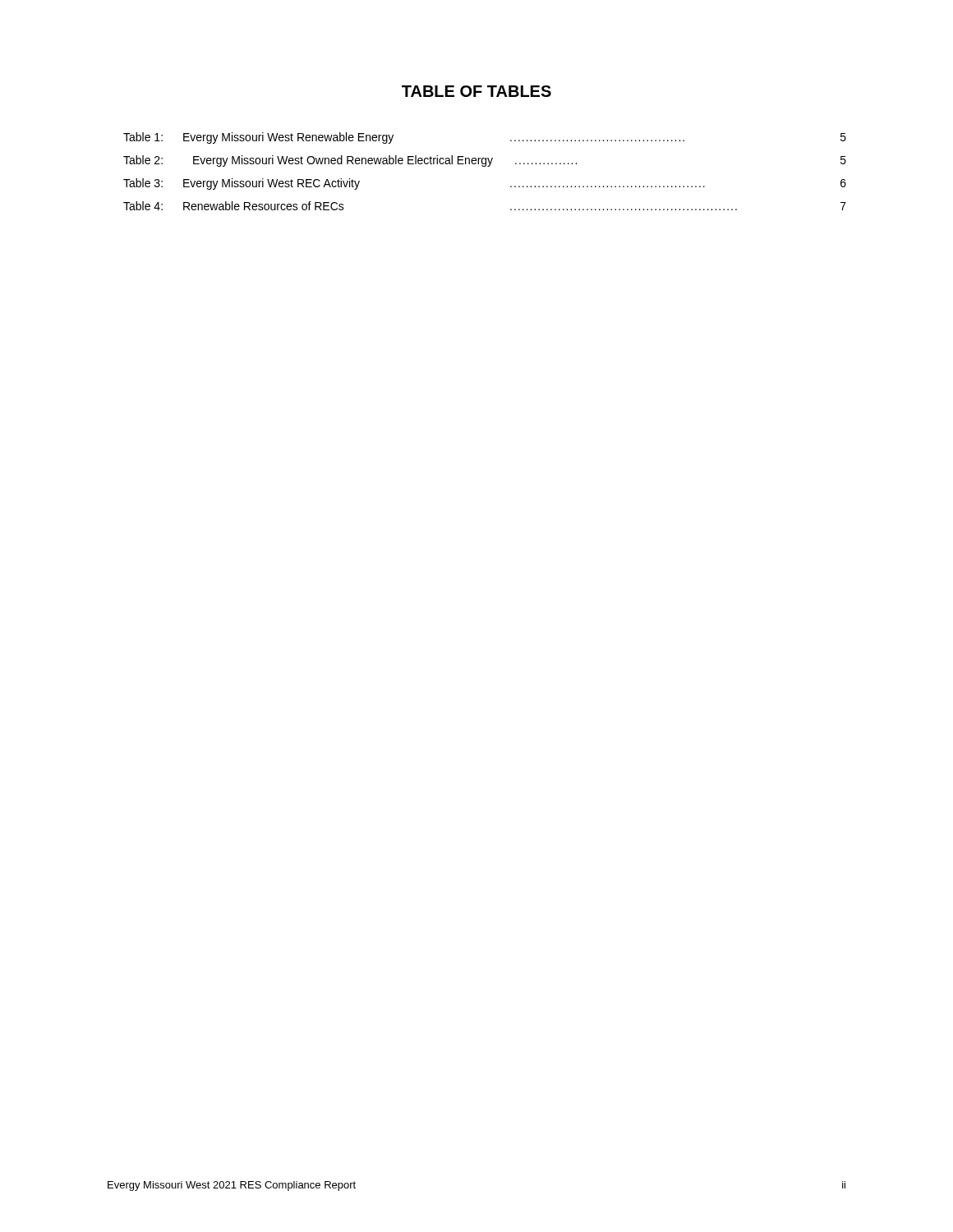Click on the list item that says "Table 1: Evergy"
953x1232 pixels.
click(143, 138)
